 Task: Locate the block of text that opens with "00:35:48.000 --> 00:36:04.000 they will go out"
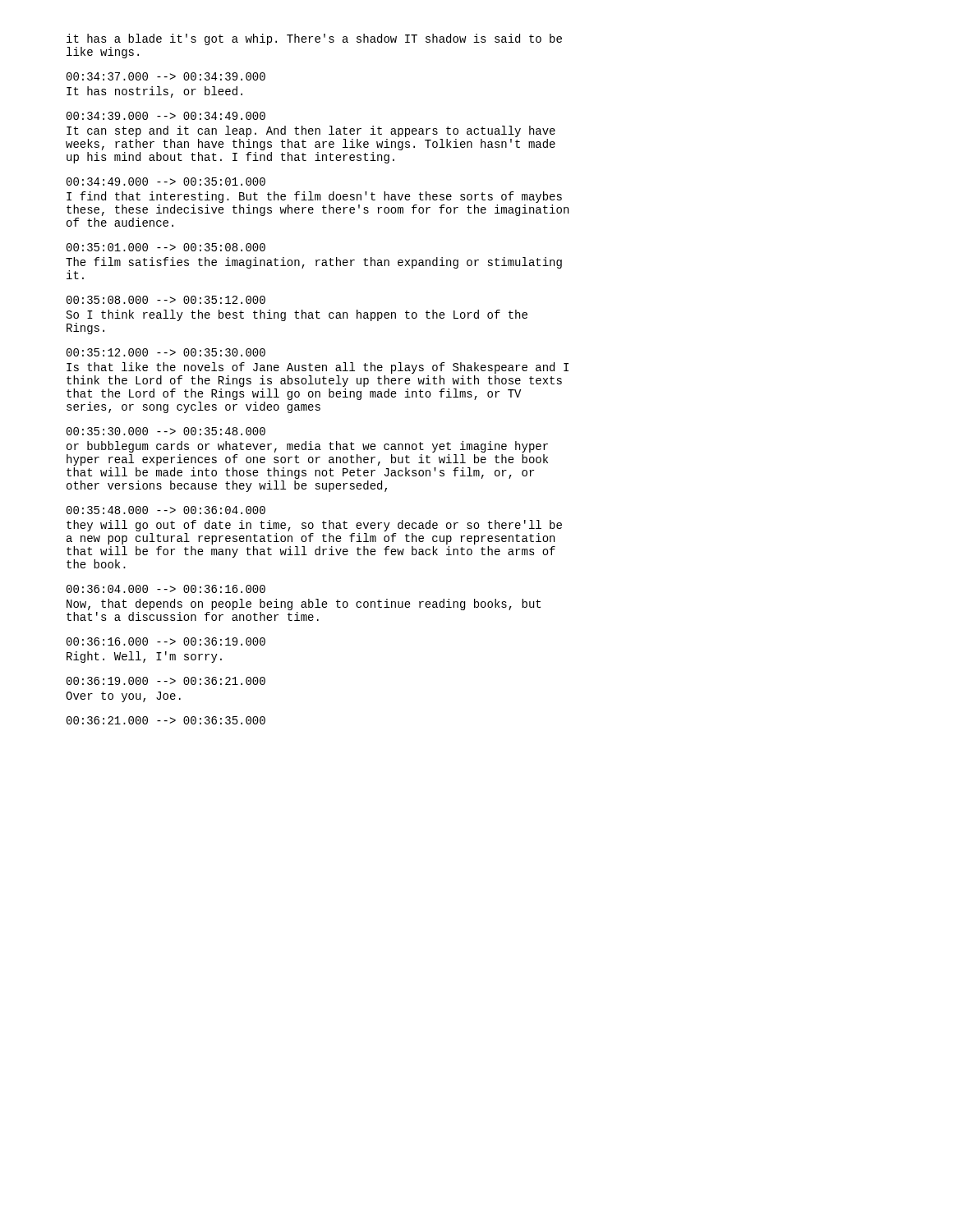(476, 538)
